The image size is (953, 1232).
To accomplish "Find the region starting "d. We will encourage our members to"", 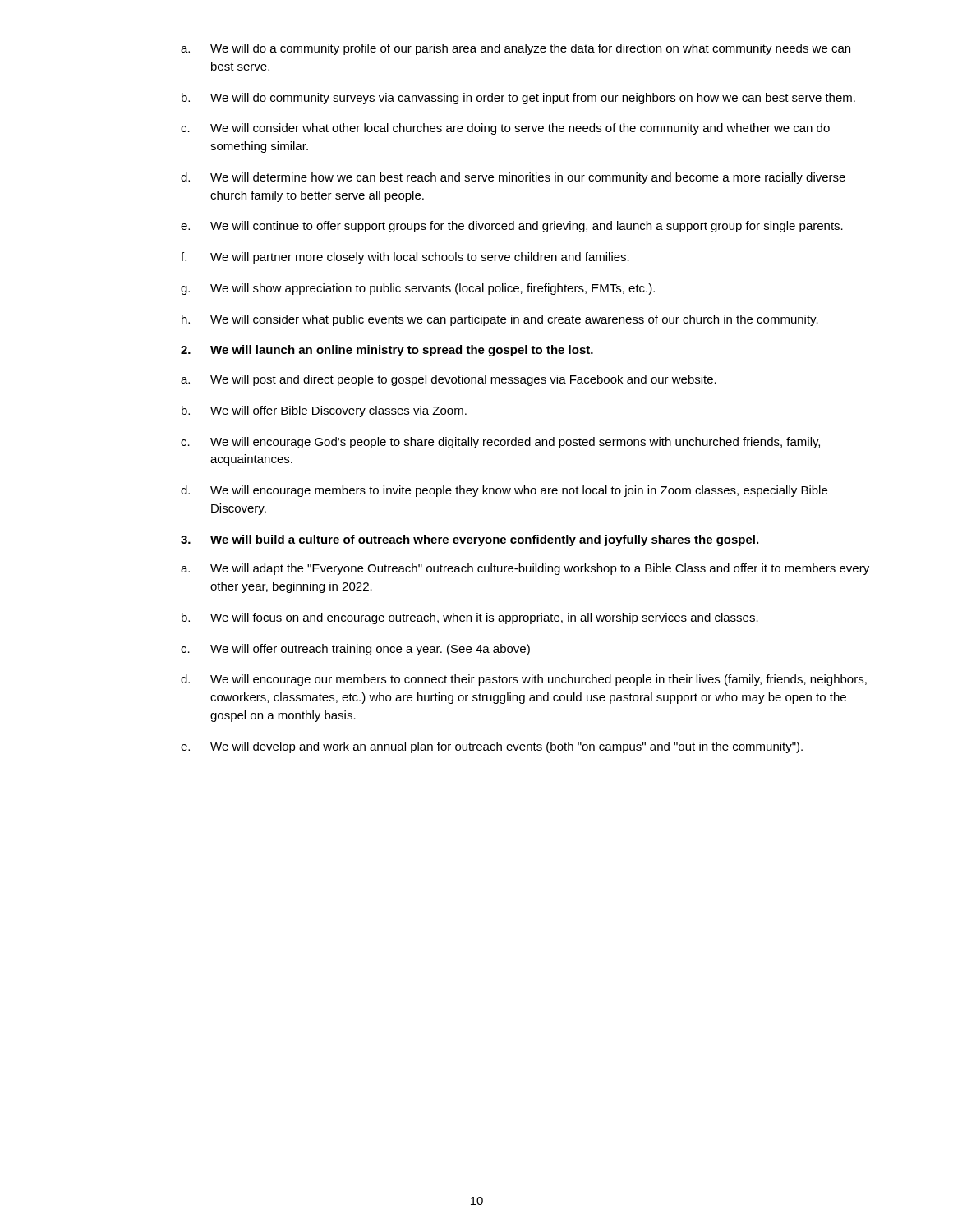I will coord(526,697).
